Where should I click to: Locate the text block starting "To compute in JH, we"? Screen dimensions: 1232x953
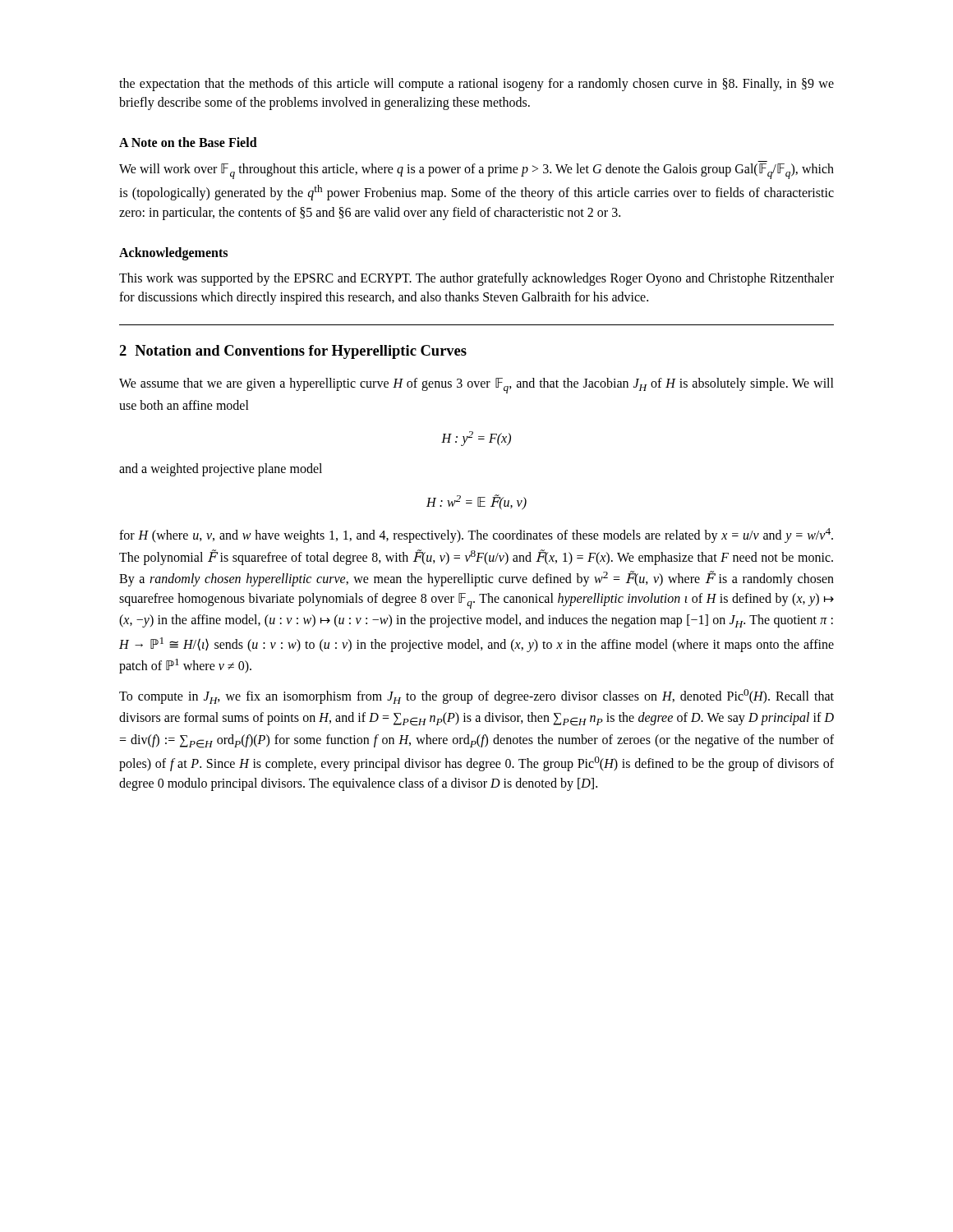point(476,738)
